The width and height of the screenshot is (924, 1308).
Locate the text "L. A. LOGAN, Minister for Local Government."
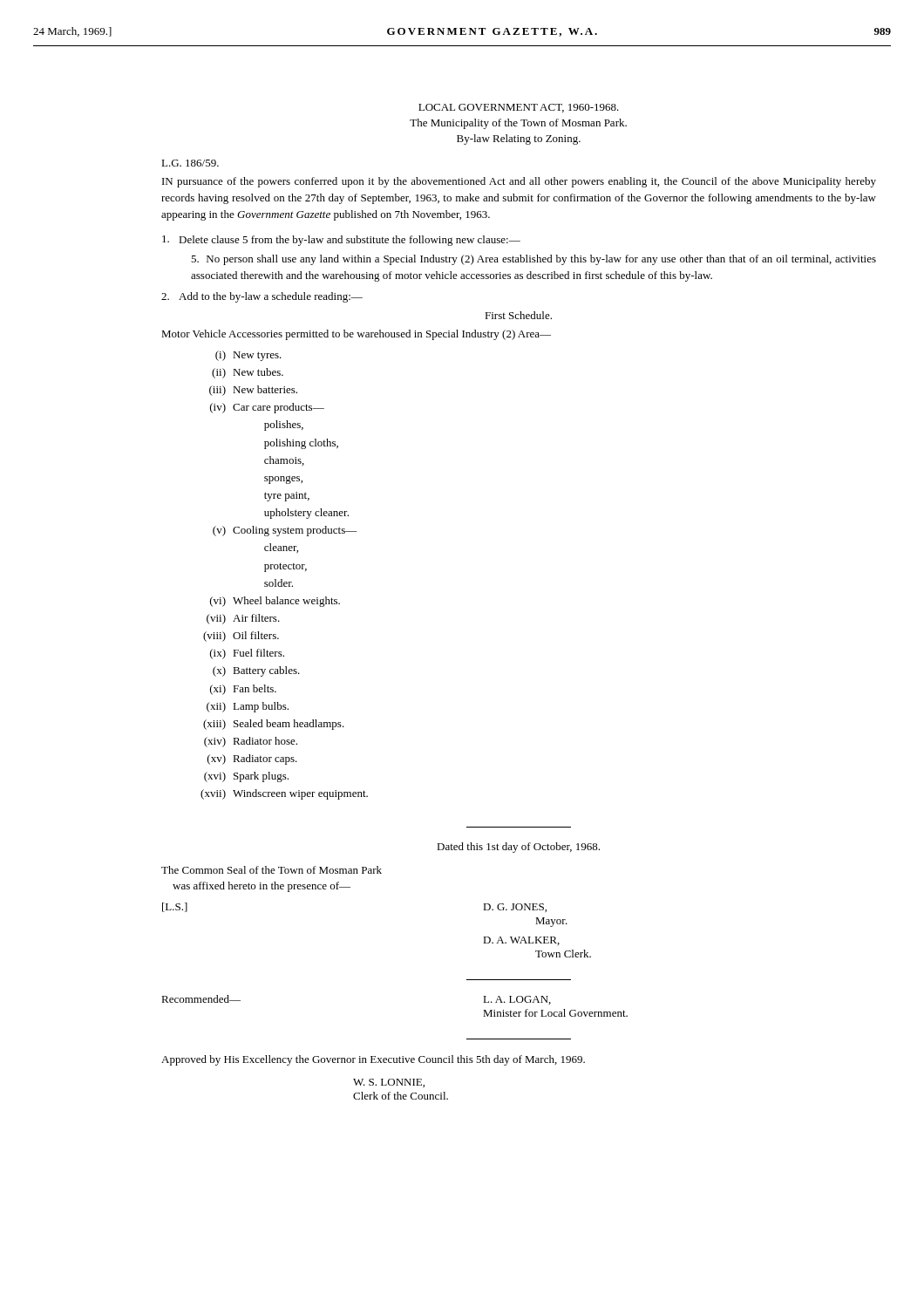coord(556,1006)
